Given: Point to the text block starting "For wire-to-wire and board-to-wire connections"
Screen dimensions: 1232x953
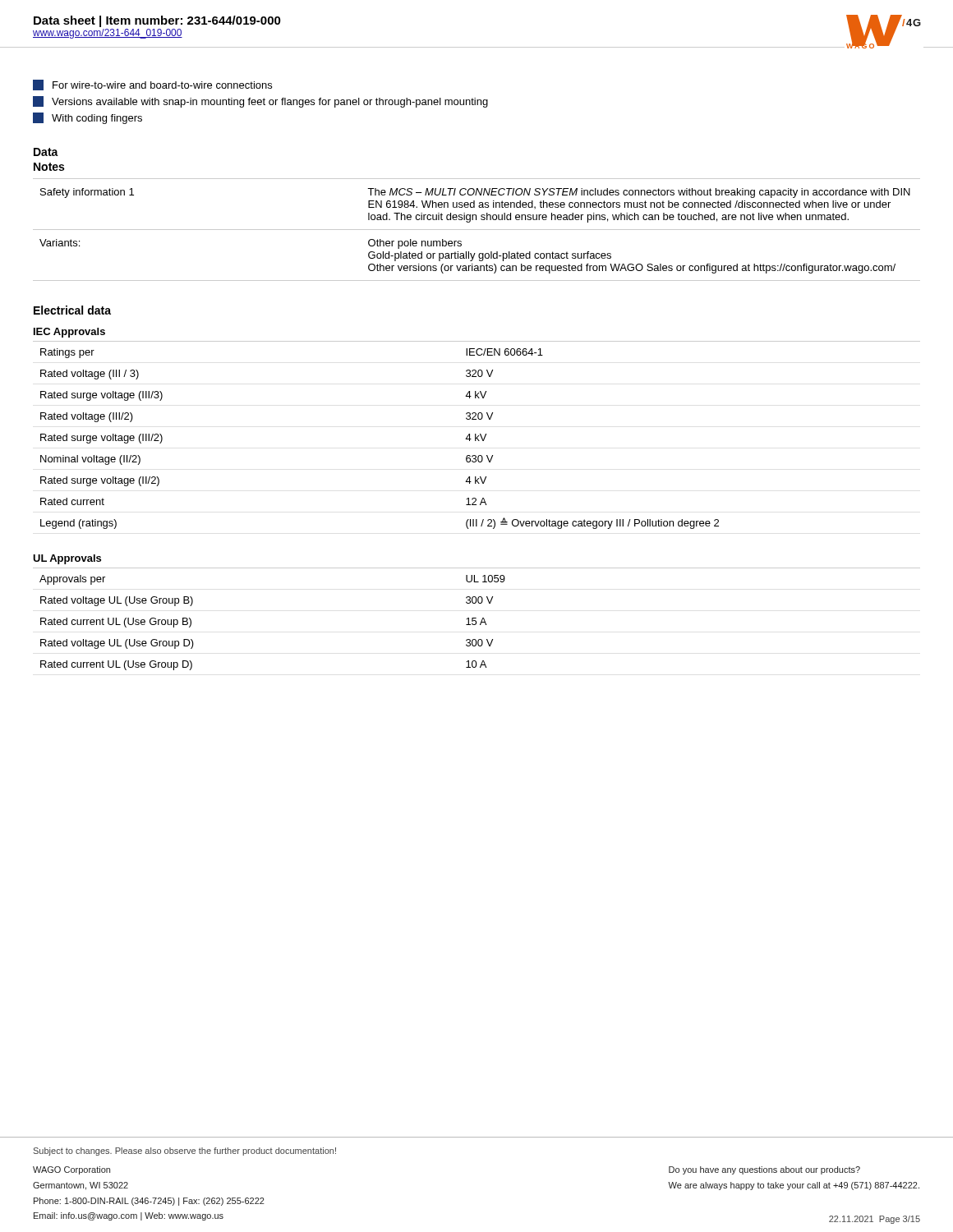Looking at the screenshot, I should tap(153, 85).
